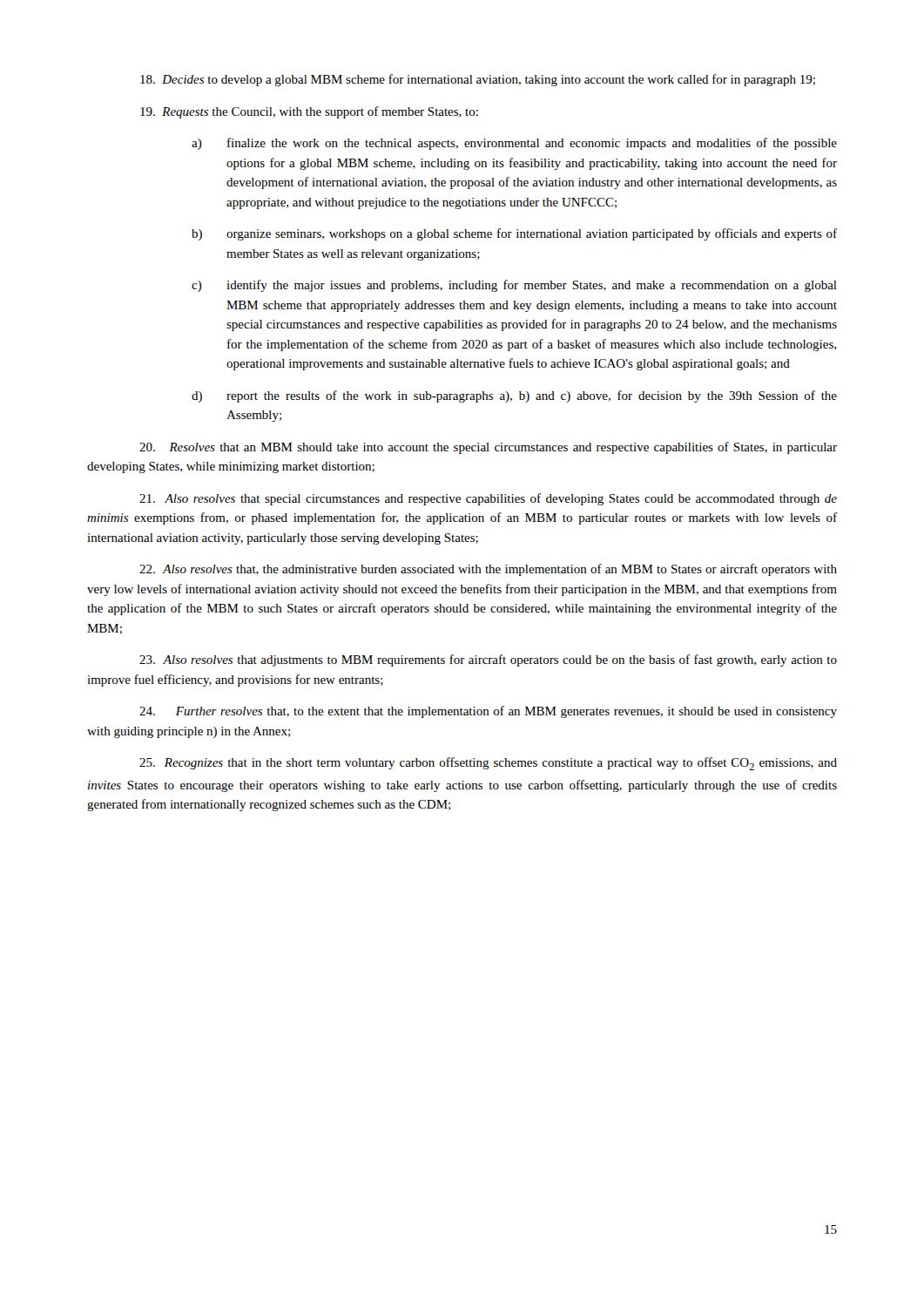Click on the text block that says "Also resolves that special"
924x1307 pixels.
point(462,518)
